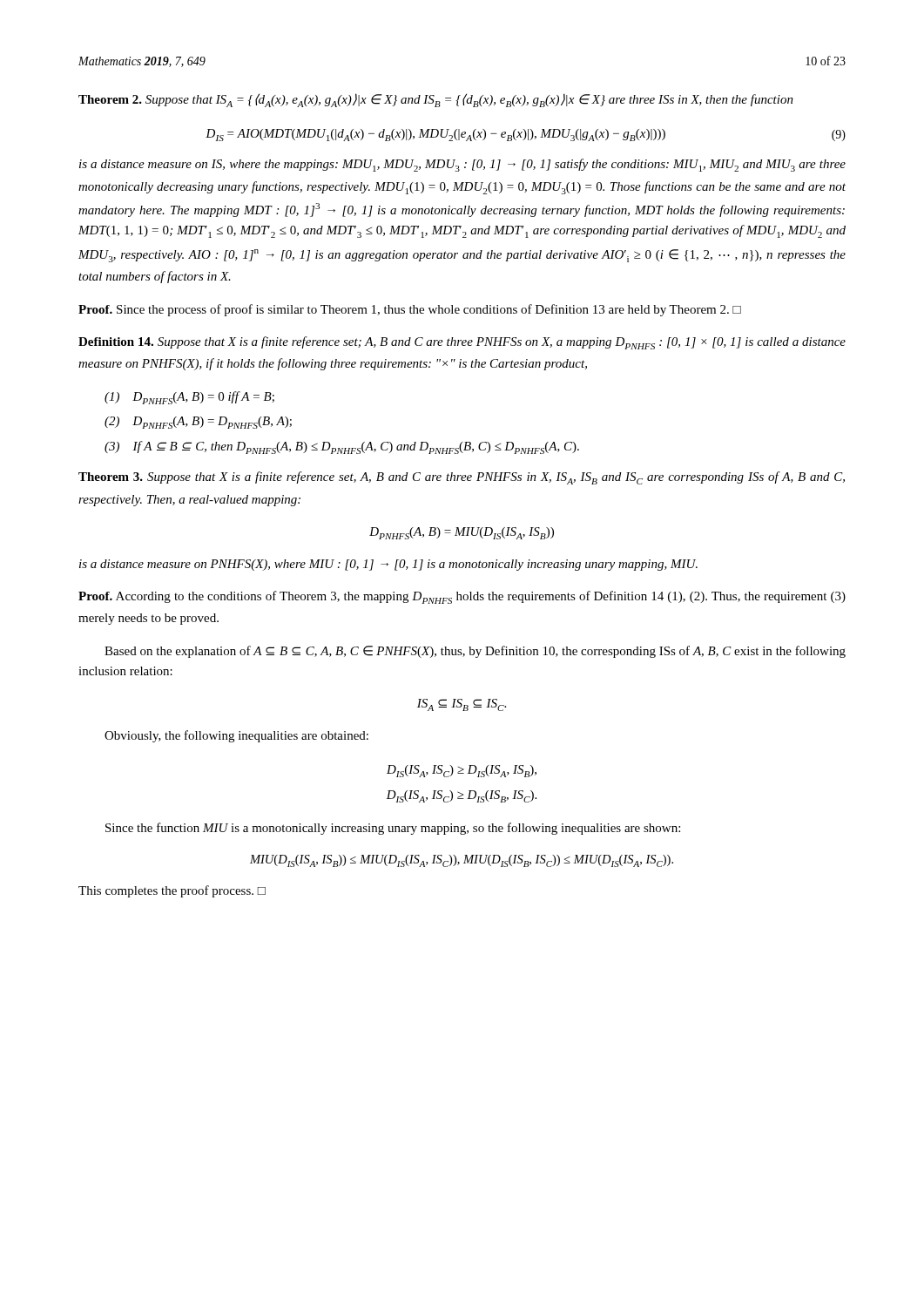
Task: Select the text block starting "ISA ⊆ ISB ⊆ ISC."
Action: click(462, 705)
